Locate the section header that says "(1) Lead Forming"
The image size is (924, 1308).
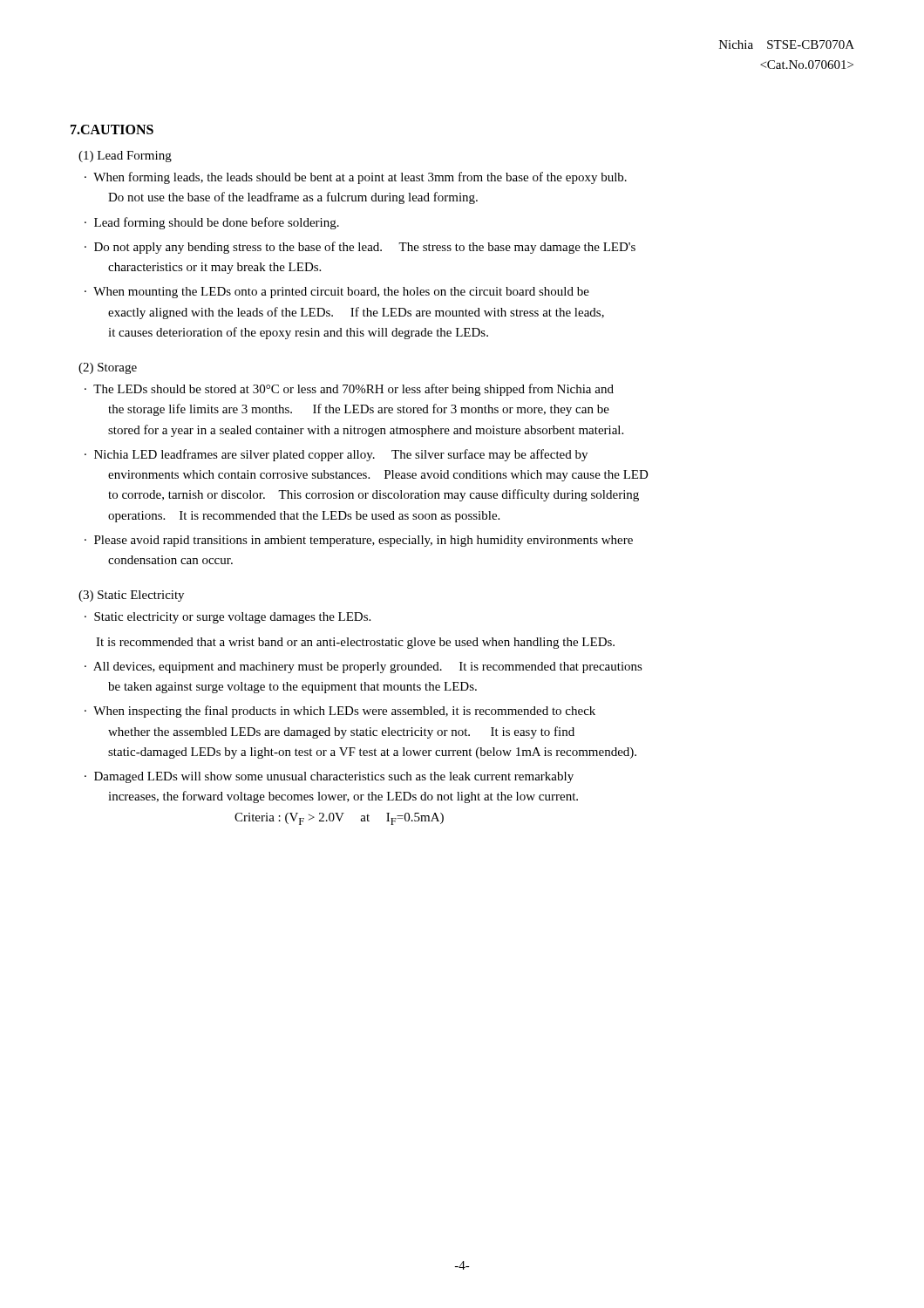[x=125, y=155]
